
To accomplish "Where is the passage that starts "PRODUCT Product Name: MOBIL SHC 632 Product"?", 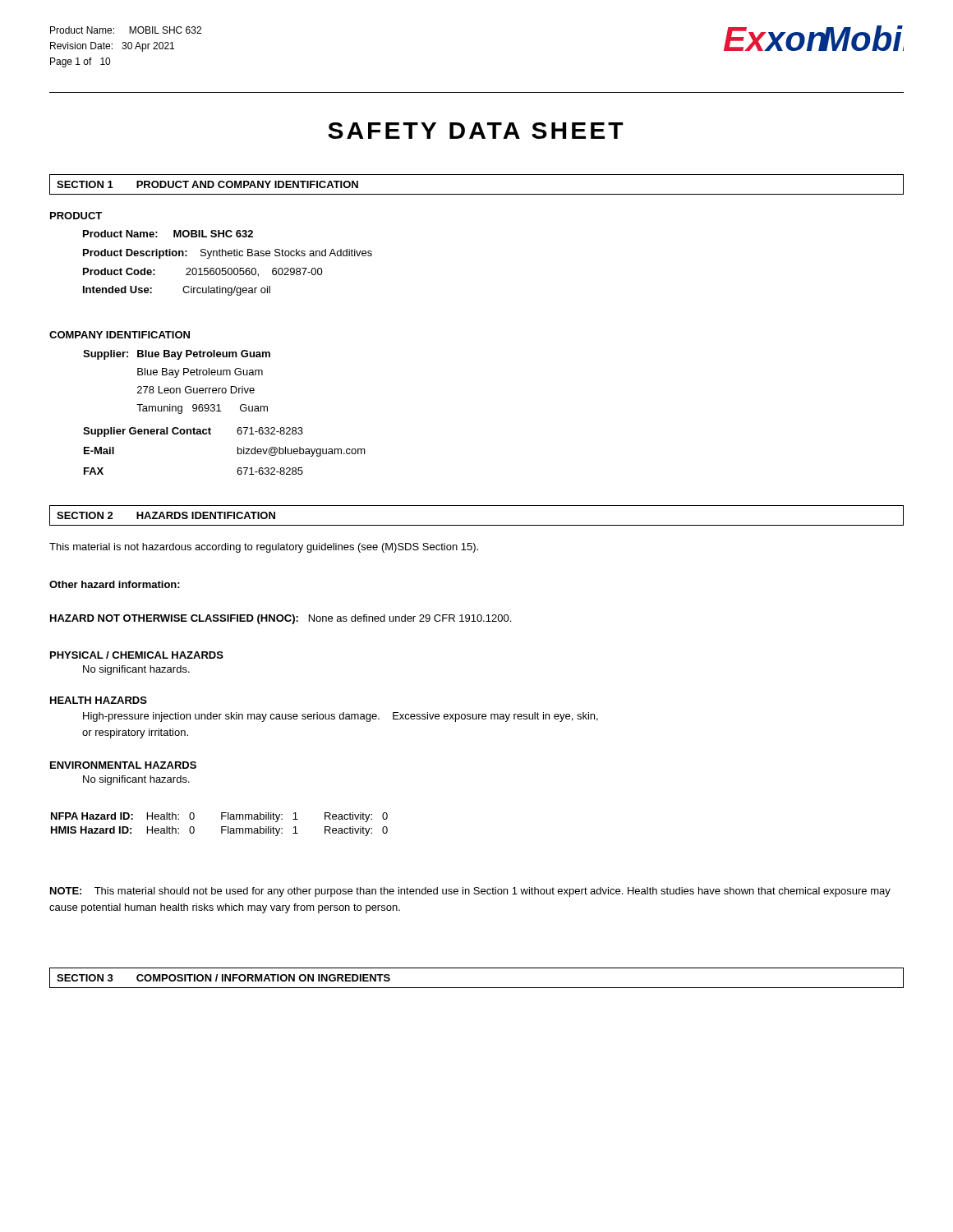I will 76,216.
